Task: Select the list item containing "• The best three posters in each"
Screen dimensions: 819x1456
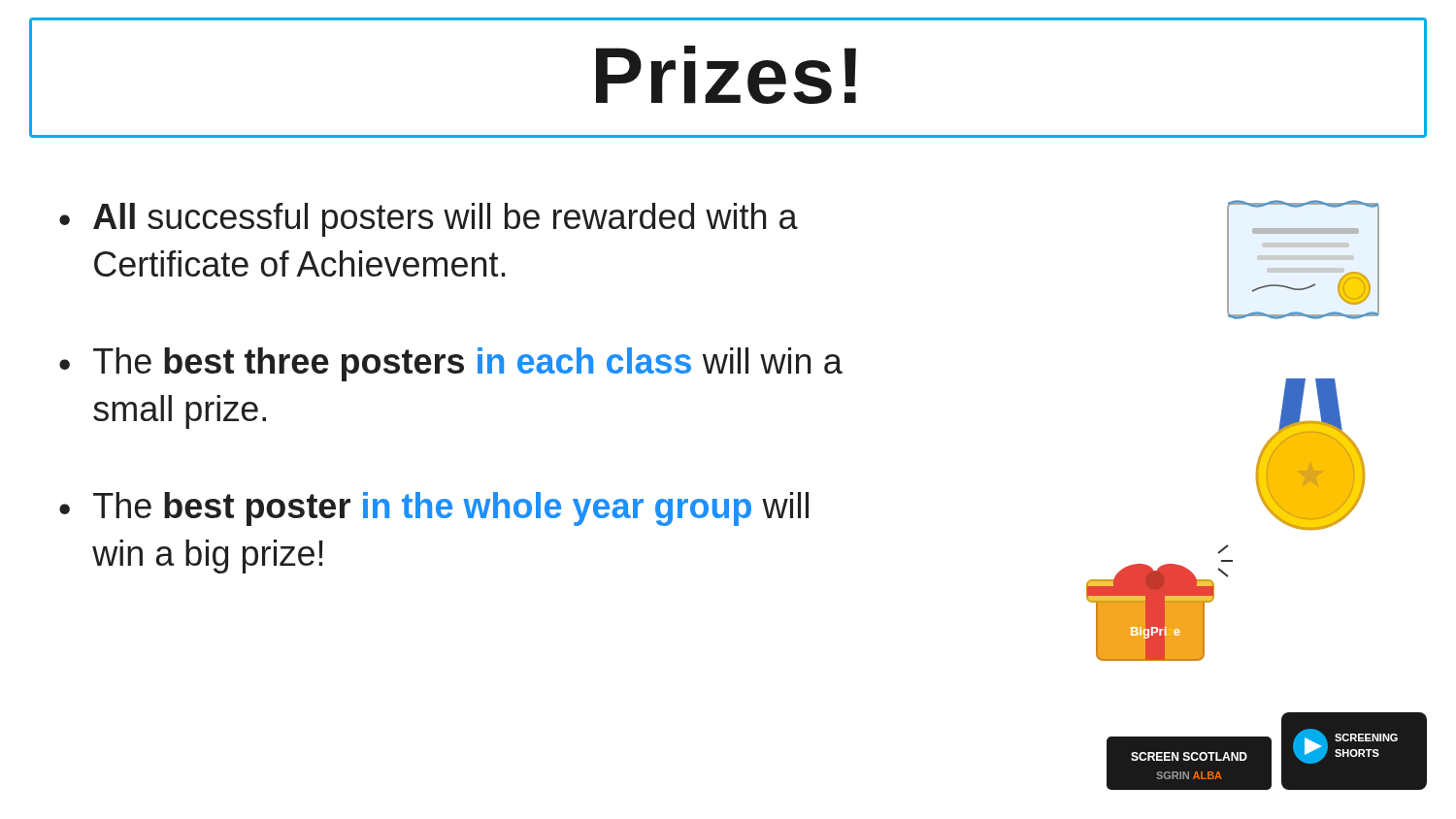Action: click(578, 386)
